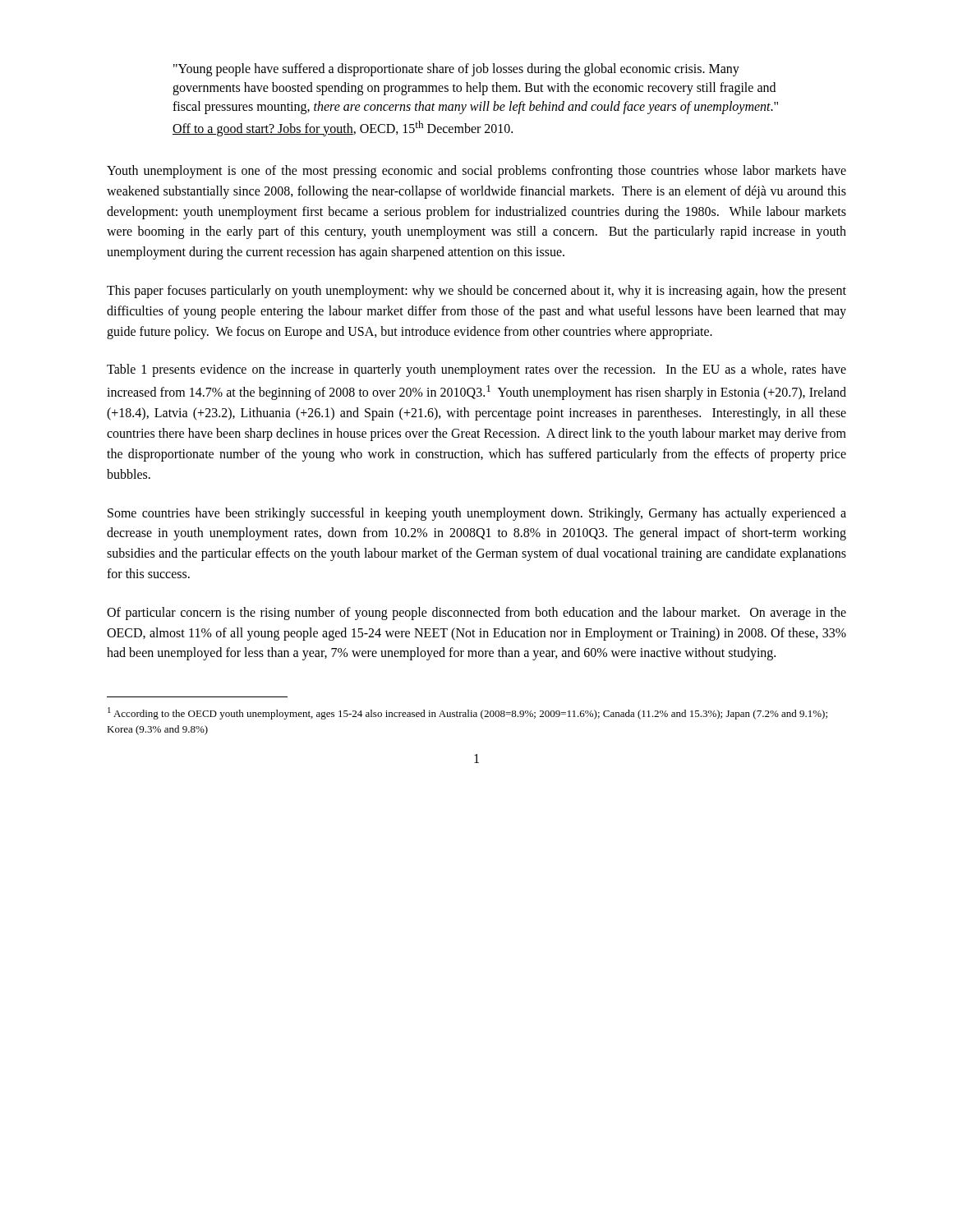Click the passage that begins "Of particular concern is the rising number"
Viewport: 953px width, 1232px height.
pos(476,633)
